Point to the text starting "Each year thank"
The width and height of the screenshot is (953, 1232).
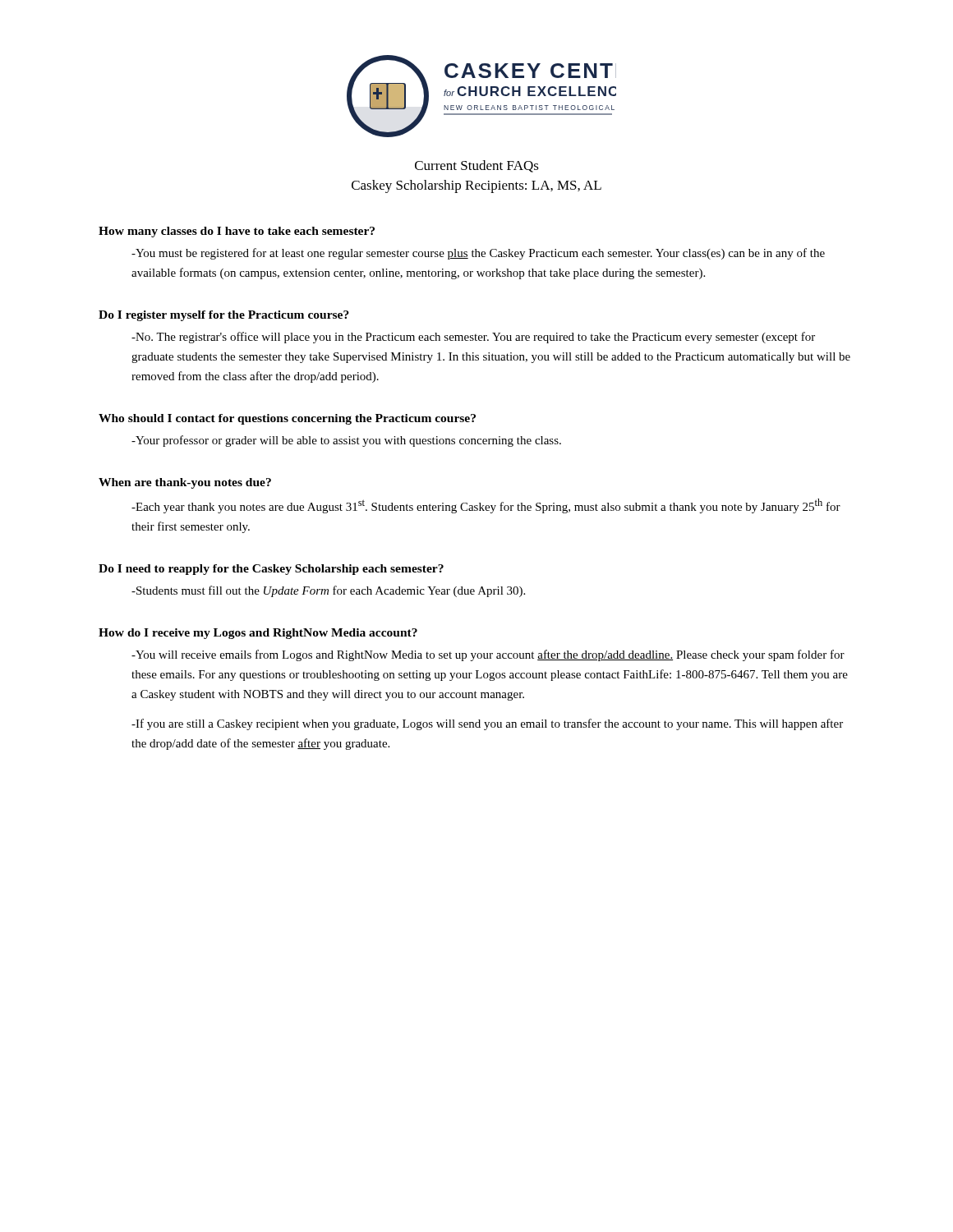493,515
